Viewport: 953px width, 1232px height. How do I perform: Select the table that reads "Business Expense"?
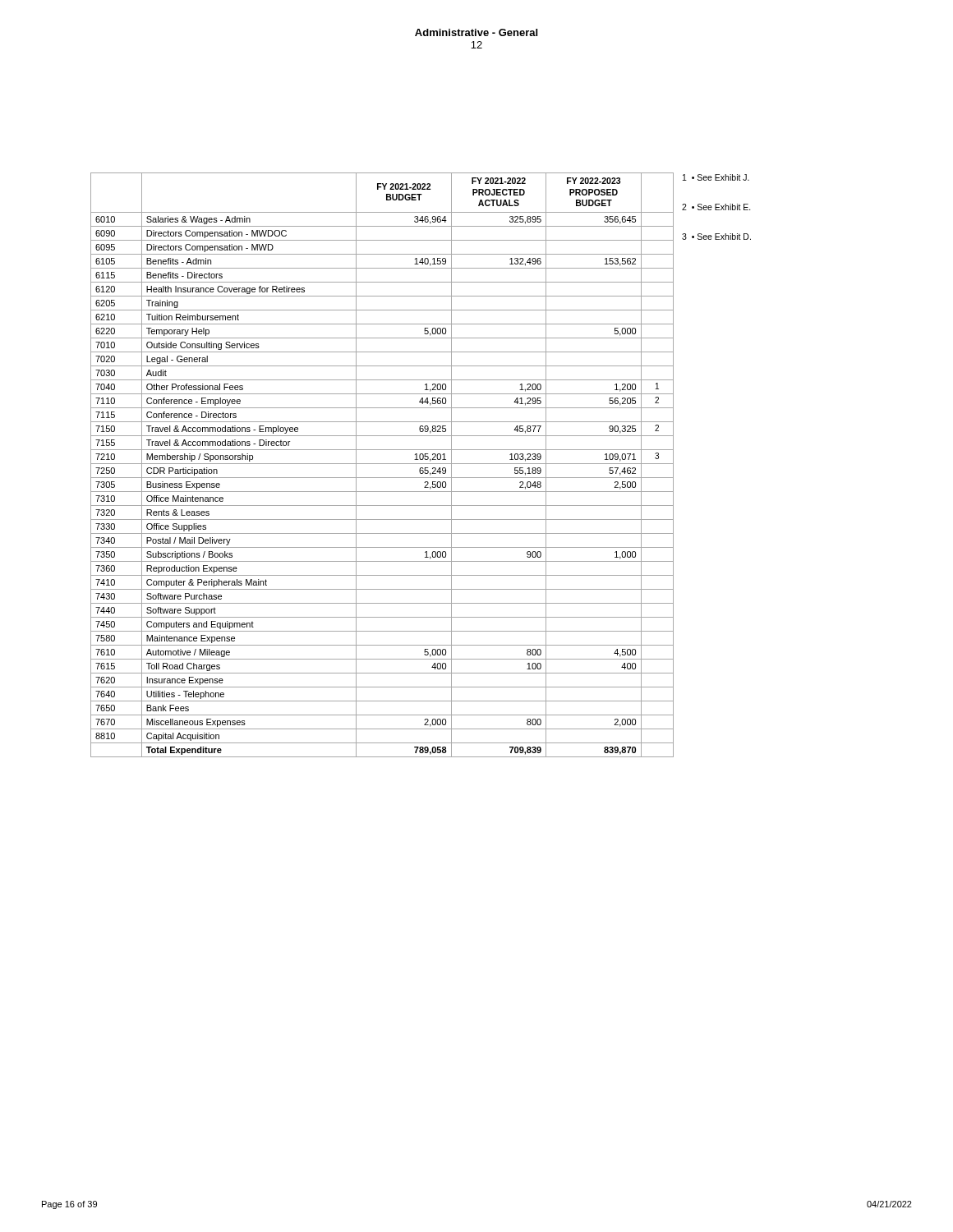pyautogui.click(x=382, y=465)
